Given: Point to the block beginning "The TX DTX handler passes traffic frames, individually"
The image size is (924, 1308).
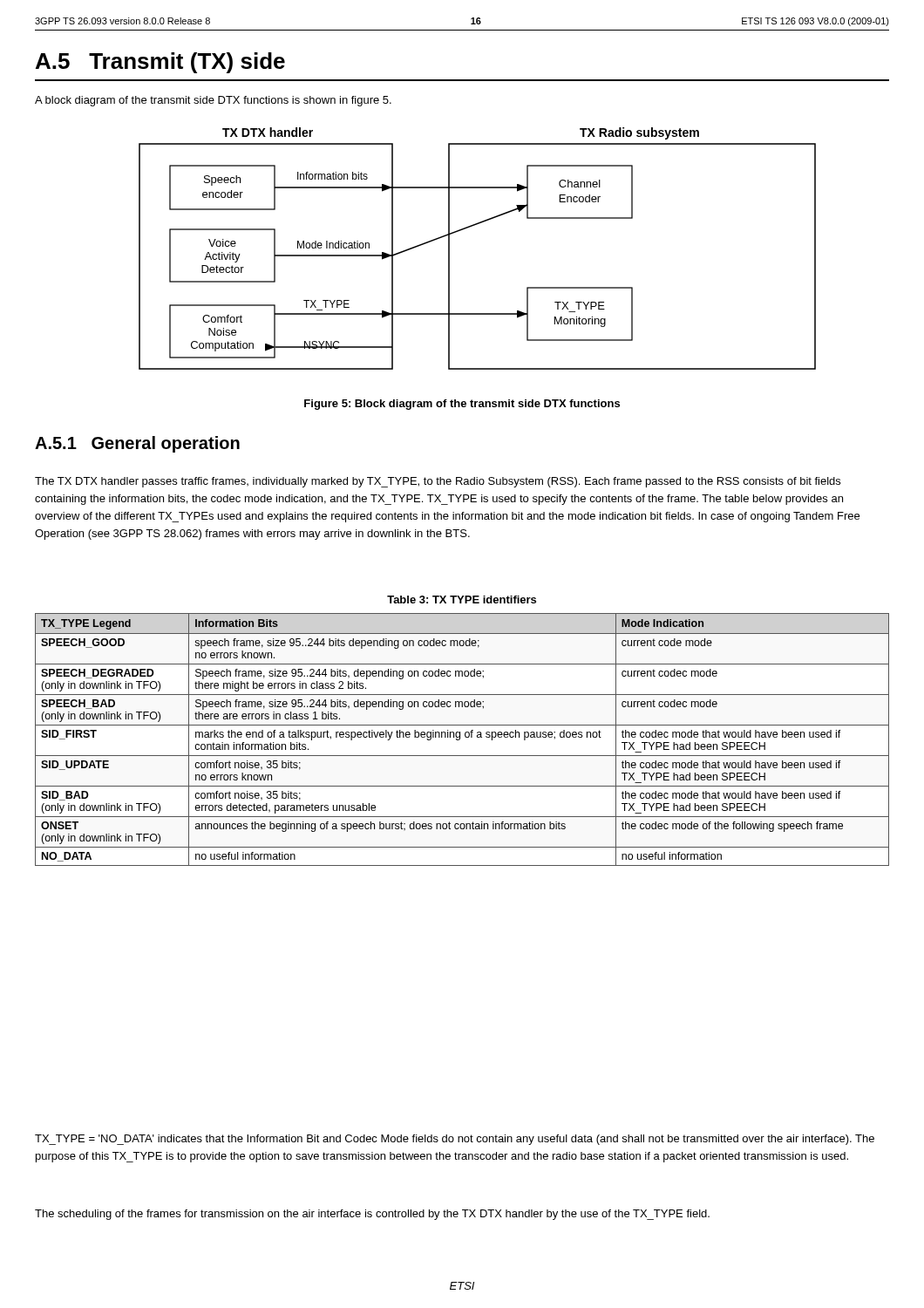Looking at the screenshot, I should point(447,507).
